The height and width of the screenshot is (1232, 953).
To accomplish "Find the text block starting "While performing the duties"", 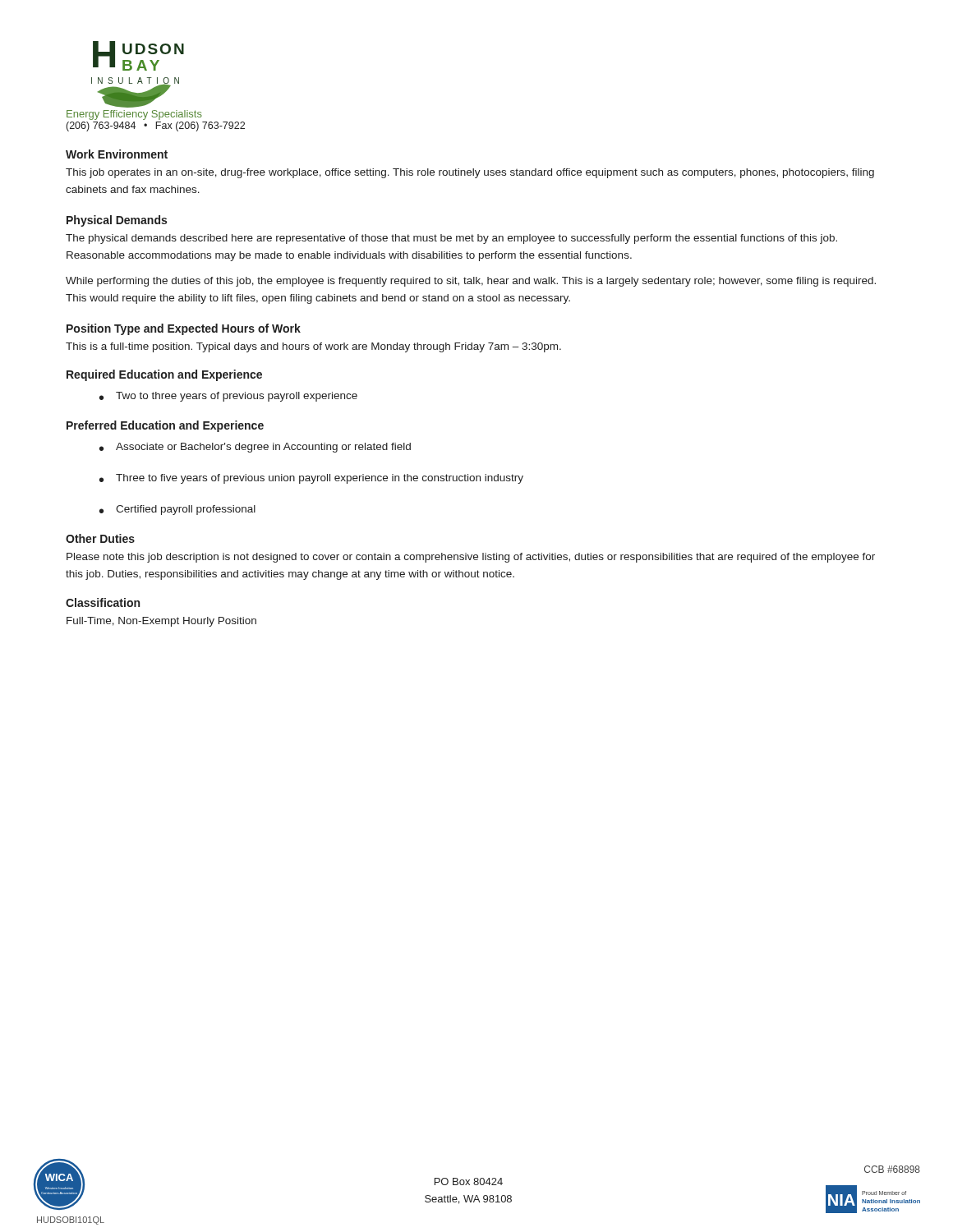I will 471,289.
